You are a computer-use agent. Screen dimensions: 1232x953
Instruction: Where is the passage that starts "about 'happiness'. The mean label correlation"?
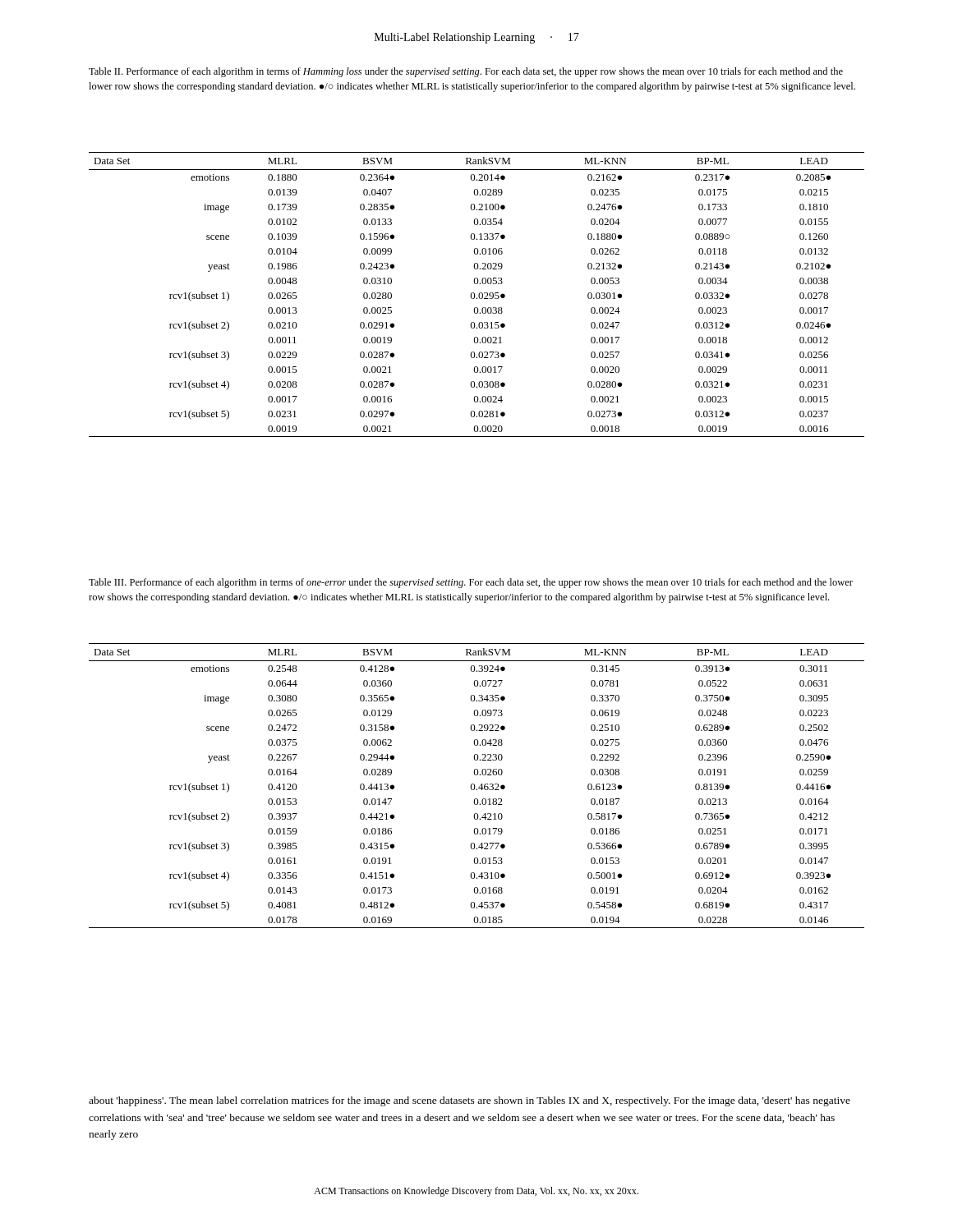tap(469, 1117)
